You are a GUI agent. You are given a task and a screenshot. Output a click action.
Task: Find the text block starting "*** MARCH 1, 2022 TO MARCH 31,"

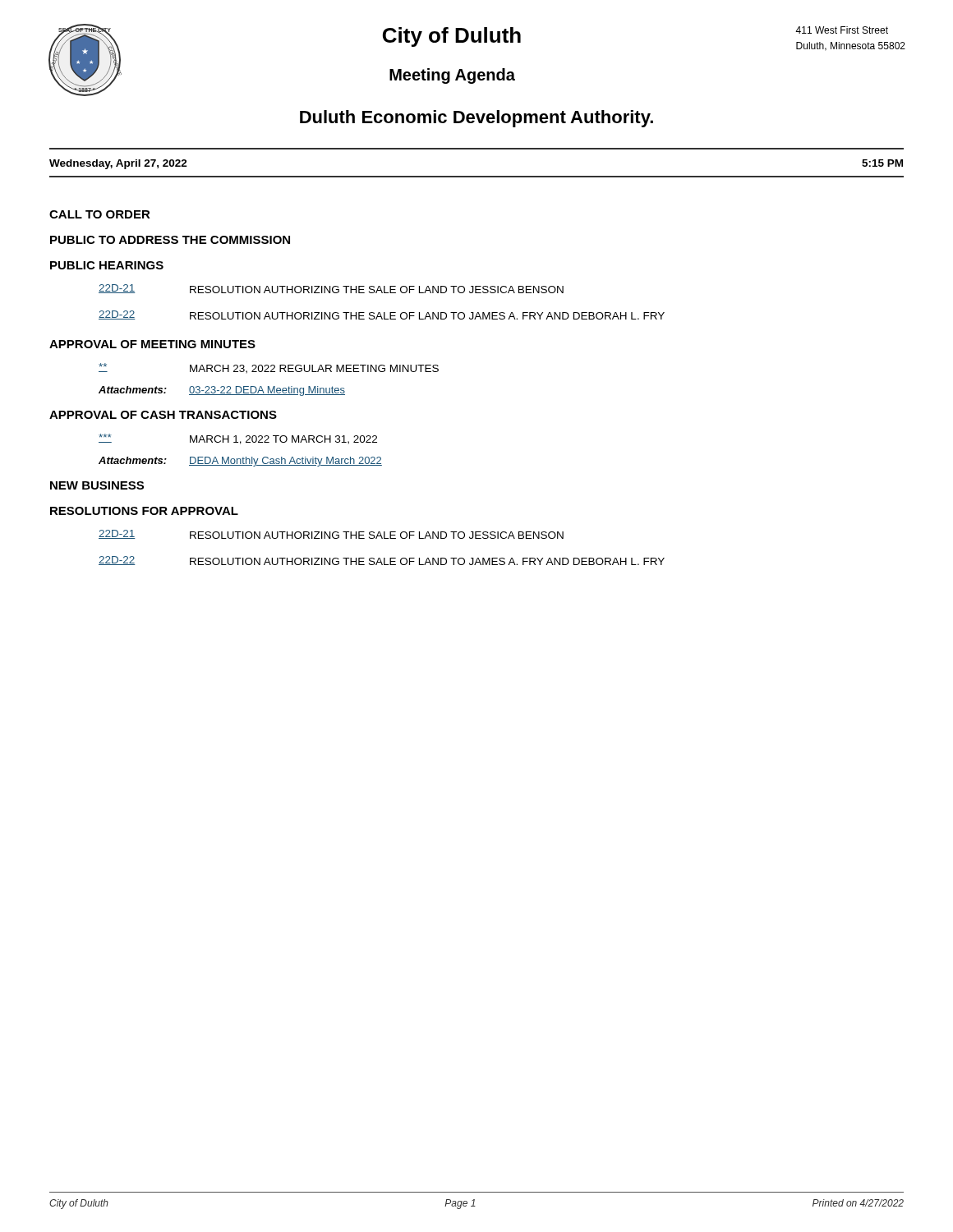[238, 439]
